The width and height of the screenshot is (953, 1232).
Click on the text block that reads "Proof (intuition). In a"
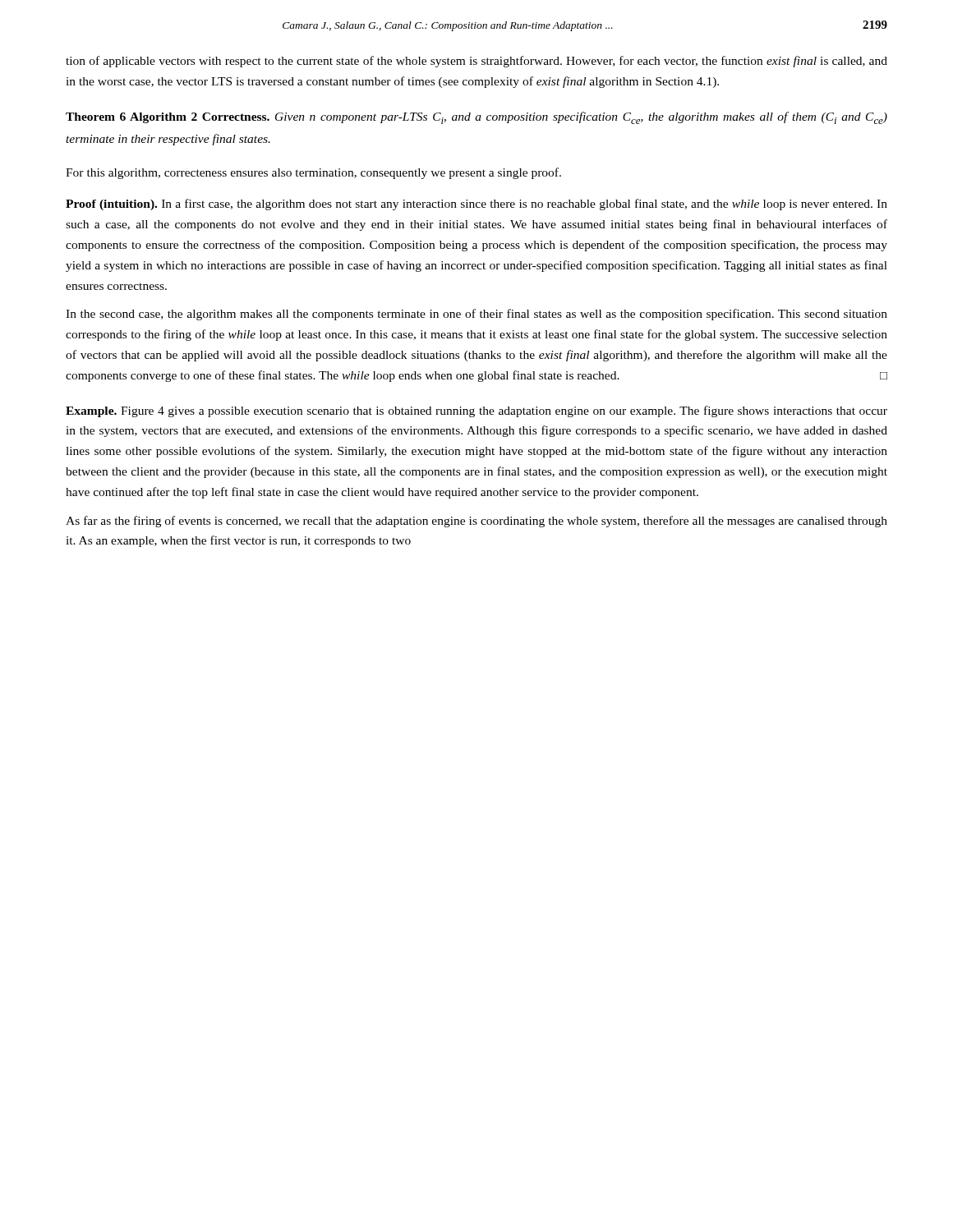pos(476,205)
